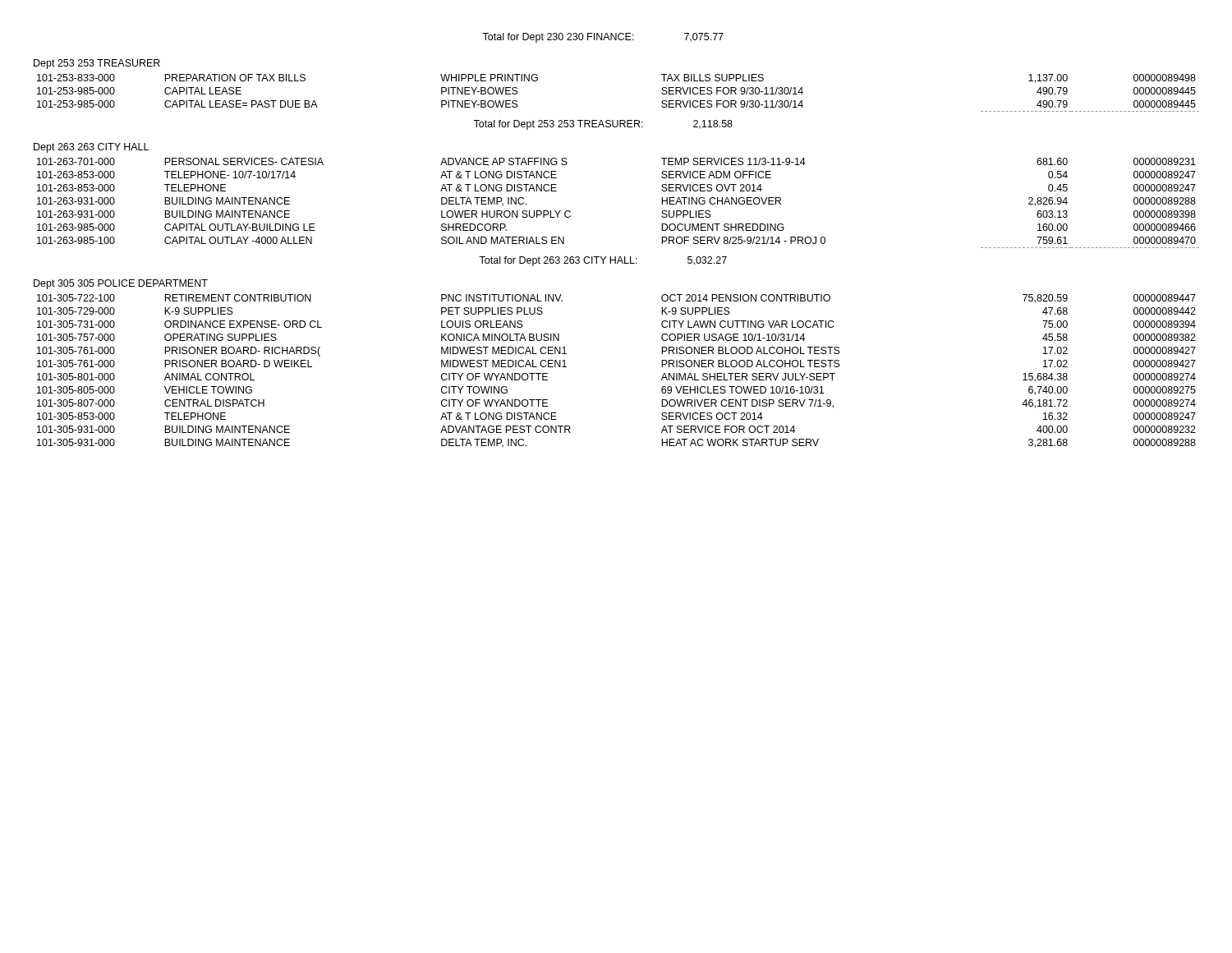Point to the block beginning "Total for Dept 253 253"
Image resolution: width=1232 pixels, height=953 pixels.
click(616, 124)
